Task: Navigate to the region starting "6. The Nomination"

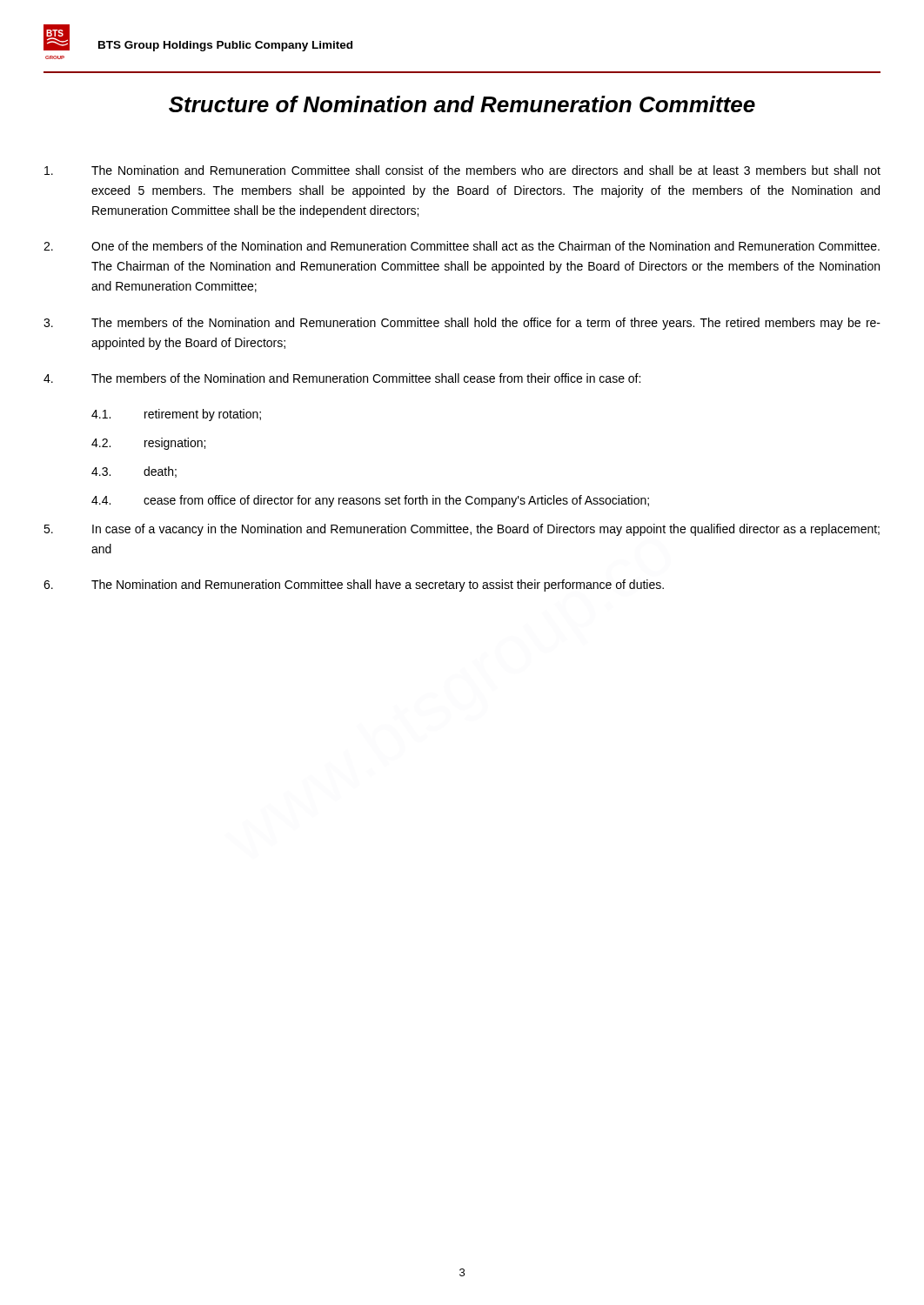Action: click(462, 585)
